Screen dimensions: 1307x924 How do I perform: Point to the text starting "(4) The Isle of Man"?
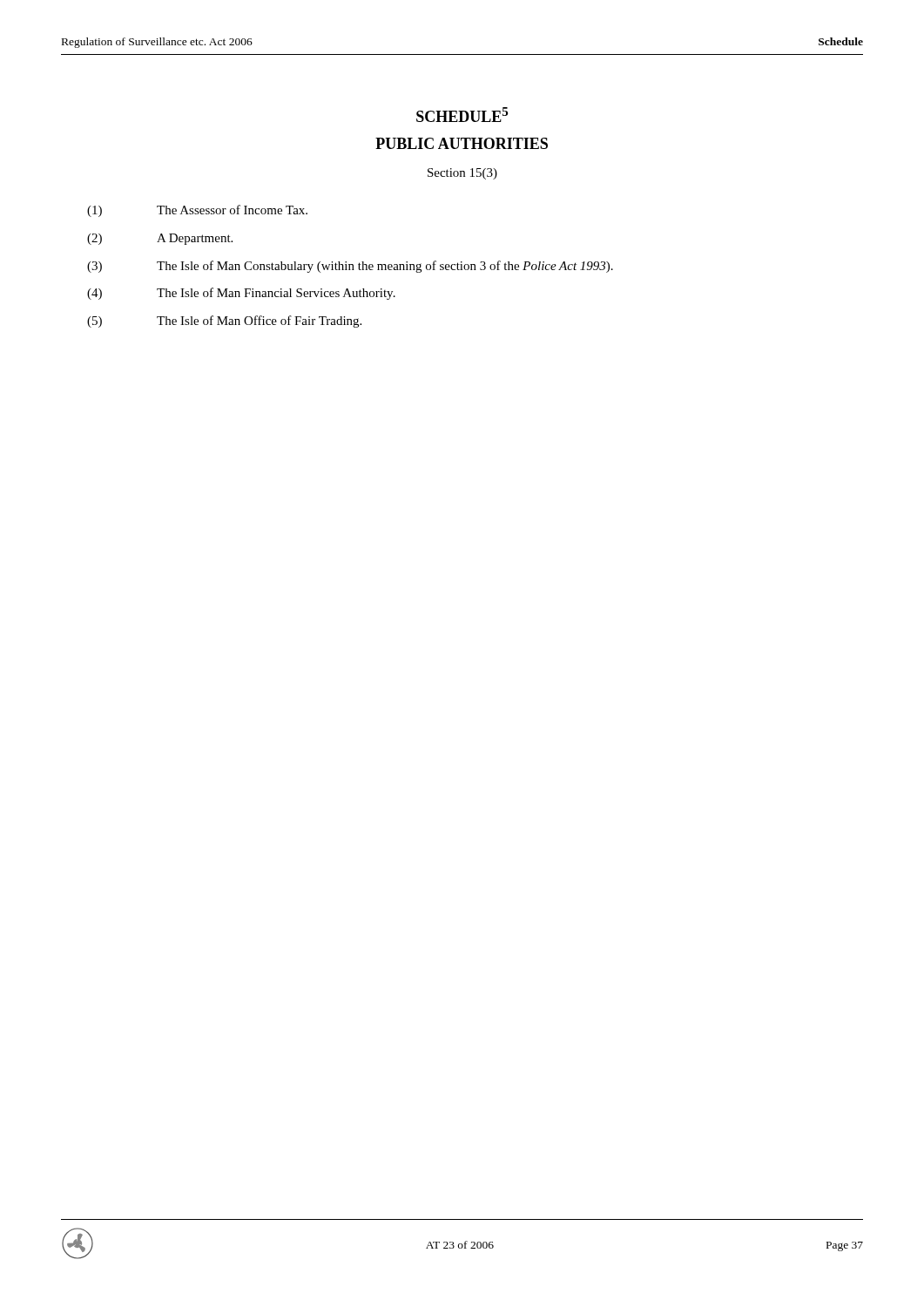241,294
